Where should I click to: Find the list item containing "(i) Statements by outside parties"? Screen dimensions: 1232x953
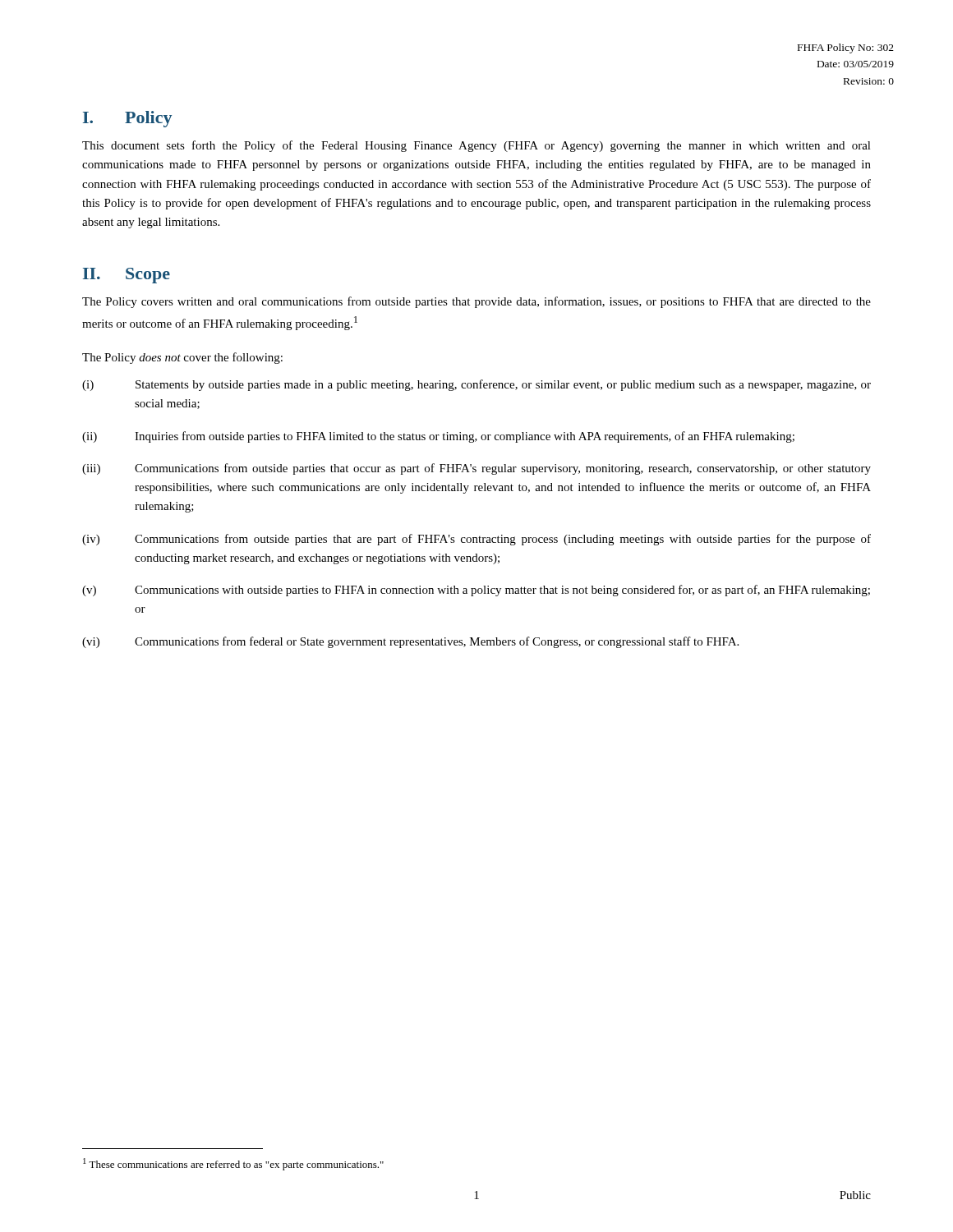(x=476, y=394)
